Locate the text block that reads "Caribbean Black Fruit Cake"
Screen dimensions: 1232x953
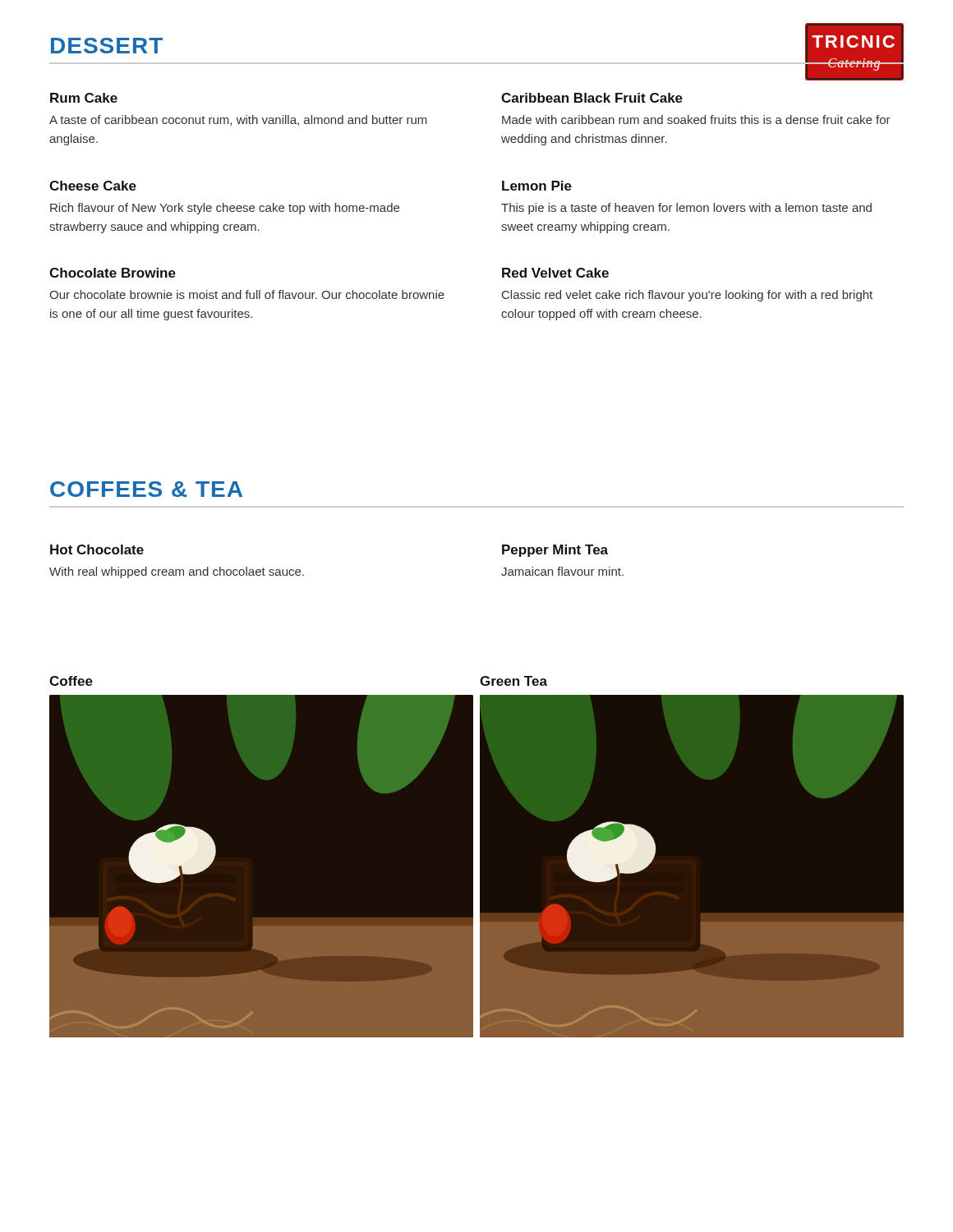[x=702, y=119]
